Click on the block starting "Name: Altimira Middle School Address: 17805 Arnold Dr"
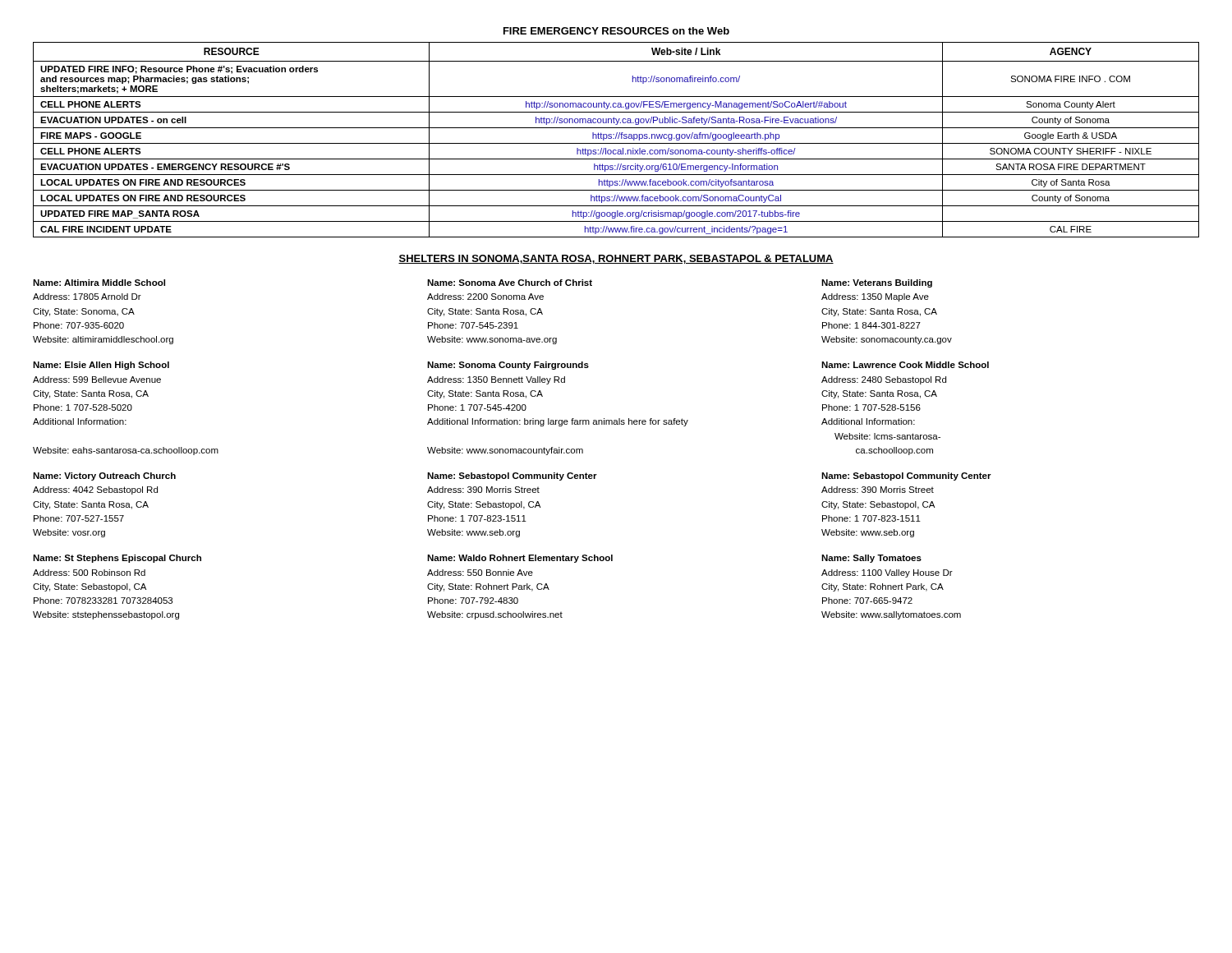Image resolution: width=1232 pixels, height=953 pixels. 103,311
